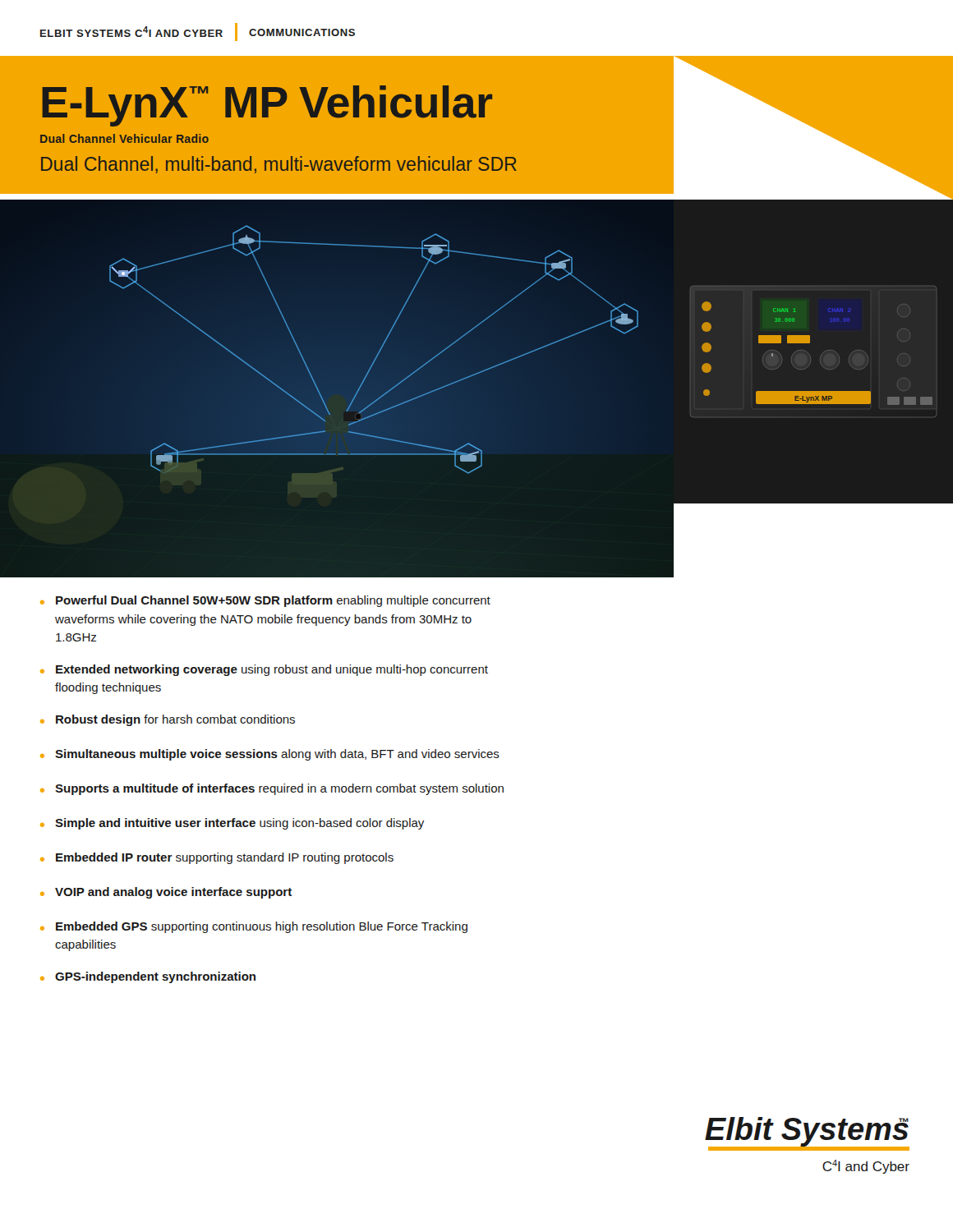Point to the block starting "• Robust design for harsh"
The width and height of the screenshot is (953, 1232).
167,721
